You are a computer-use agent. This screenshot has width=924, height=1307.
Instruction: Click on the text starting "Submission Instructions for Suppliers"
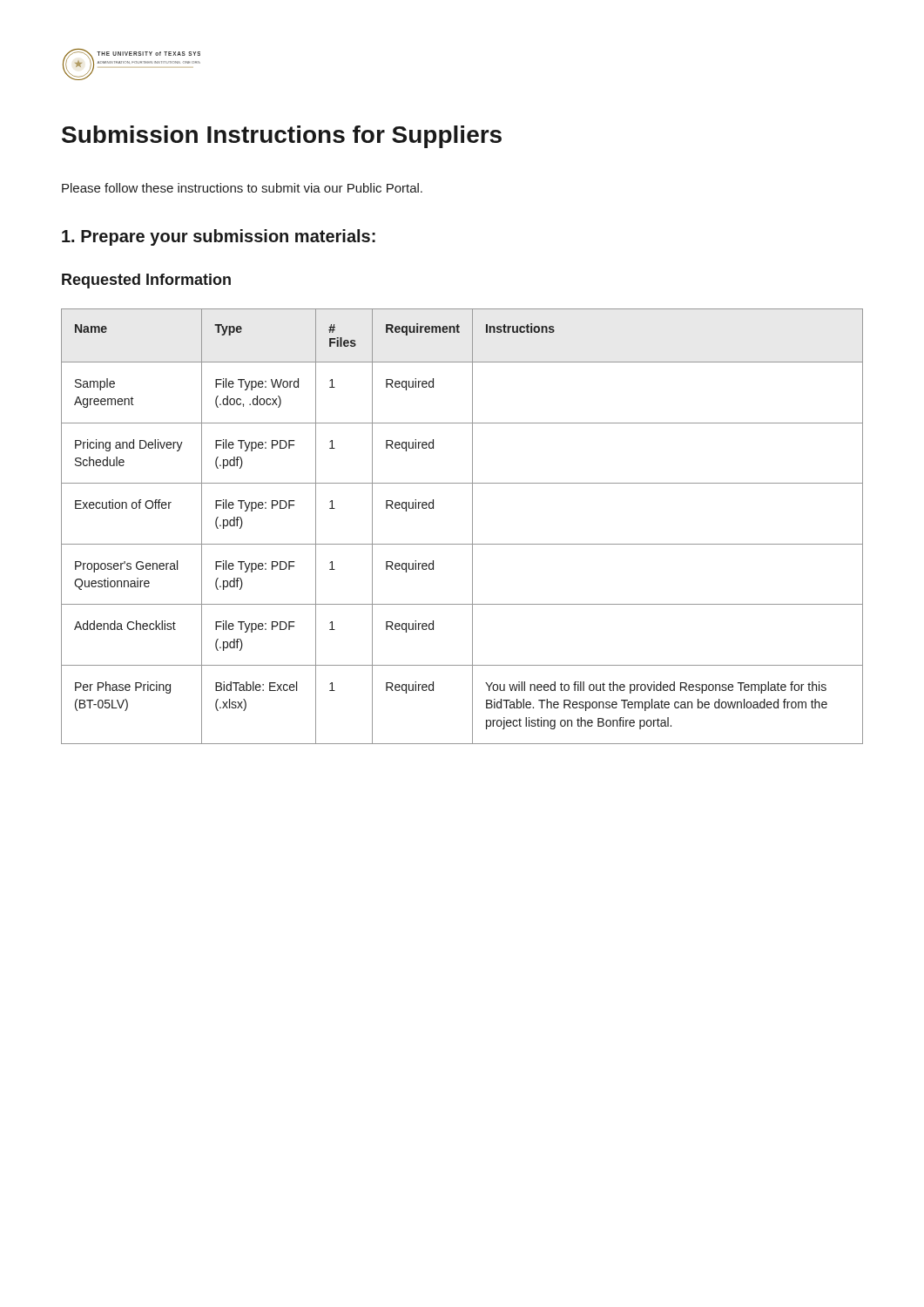click(x=282, y=135)
